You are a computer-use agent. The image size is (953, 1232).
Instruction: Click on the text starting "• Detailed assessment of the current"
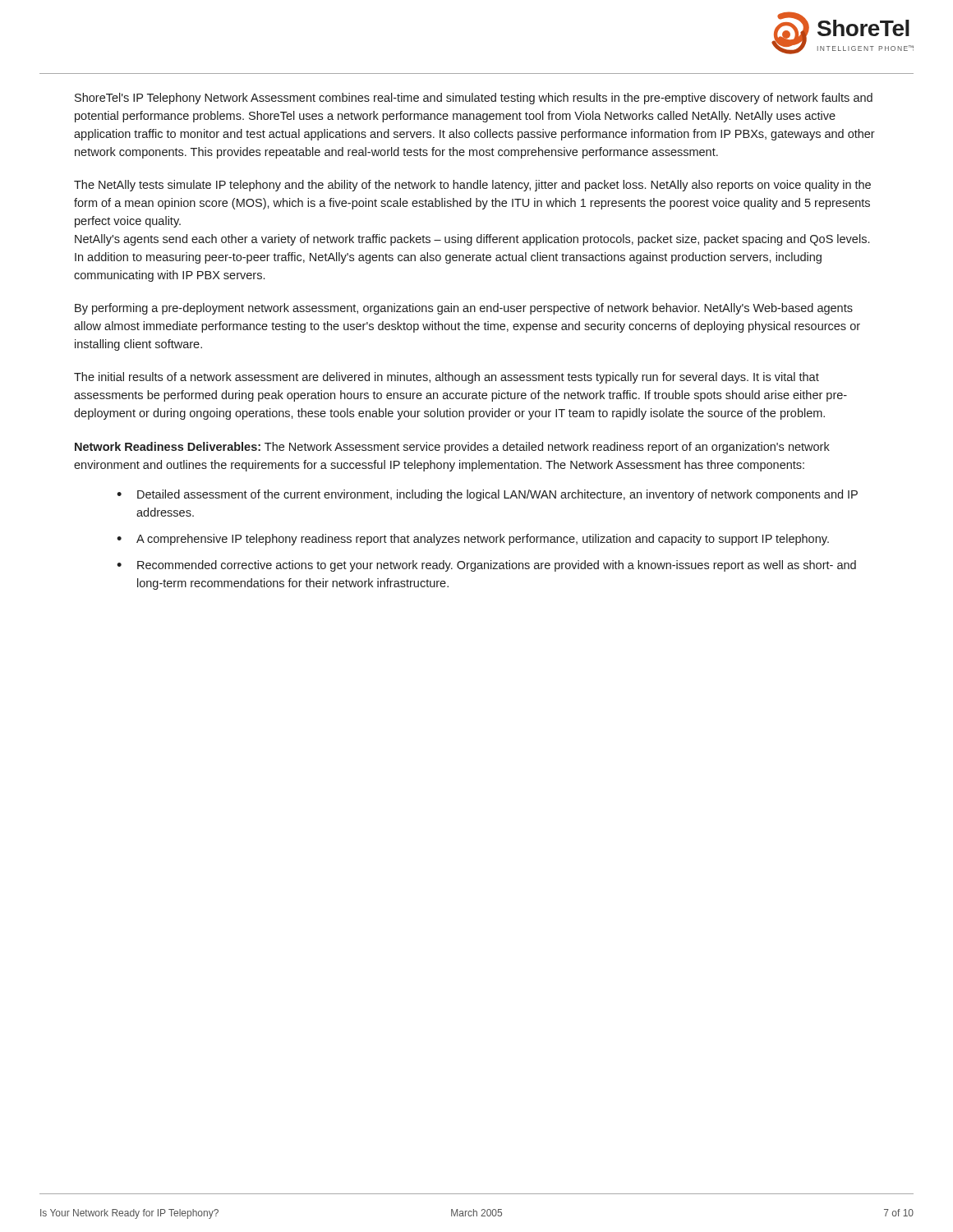pos(498,503)
